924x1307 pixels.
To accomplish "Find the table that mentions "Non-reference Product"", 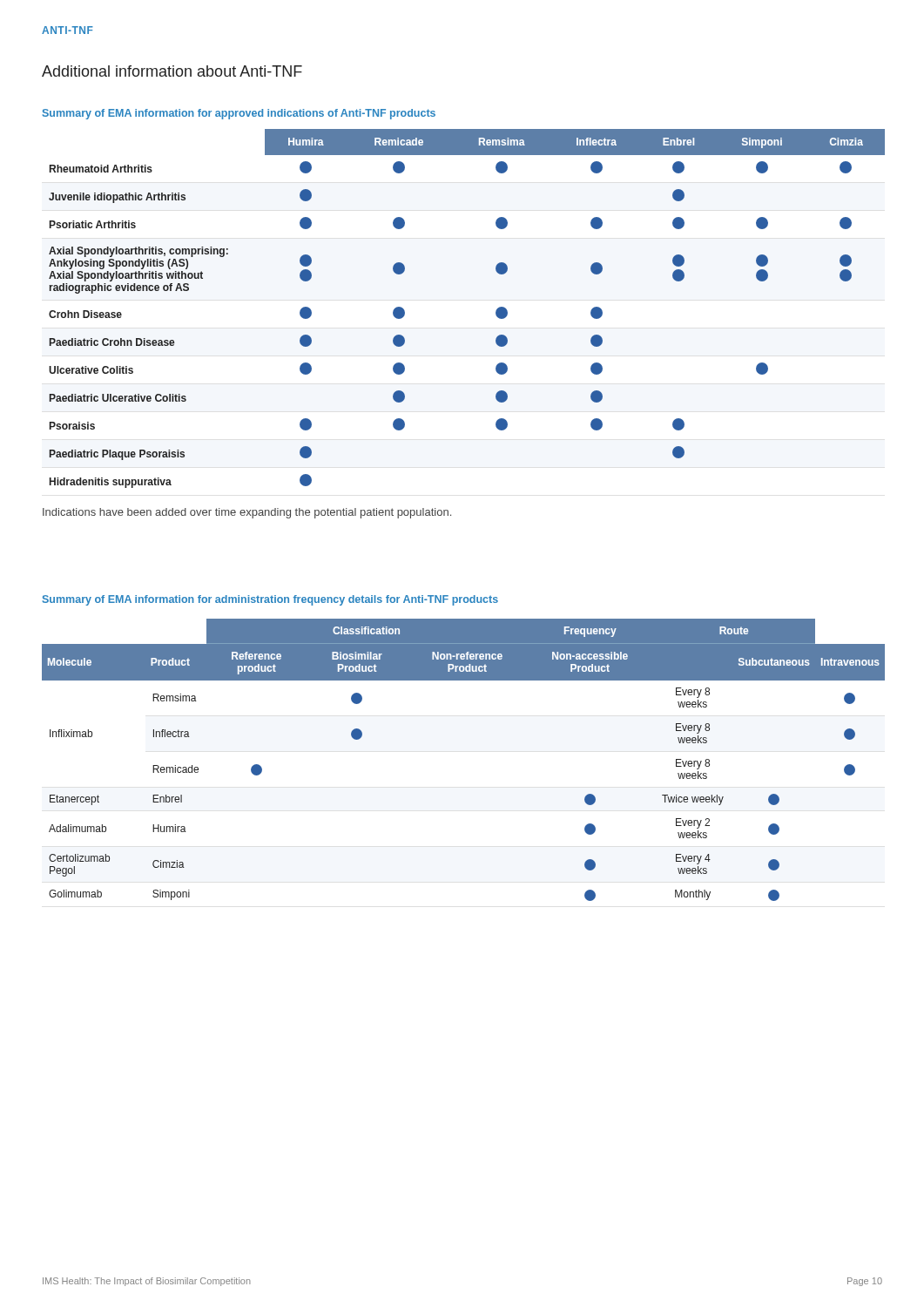I will 463,763.
